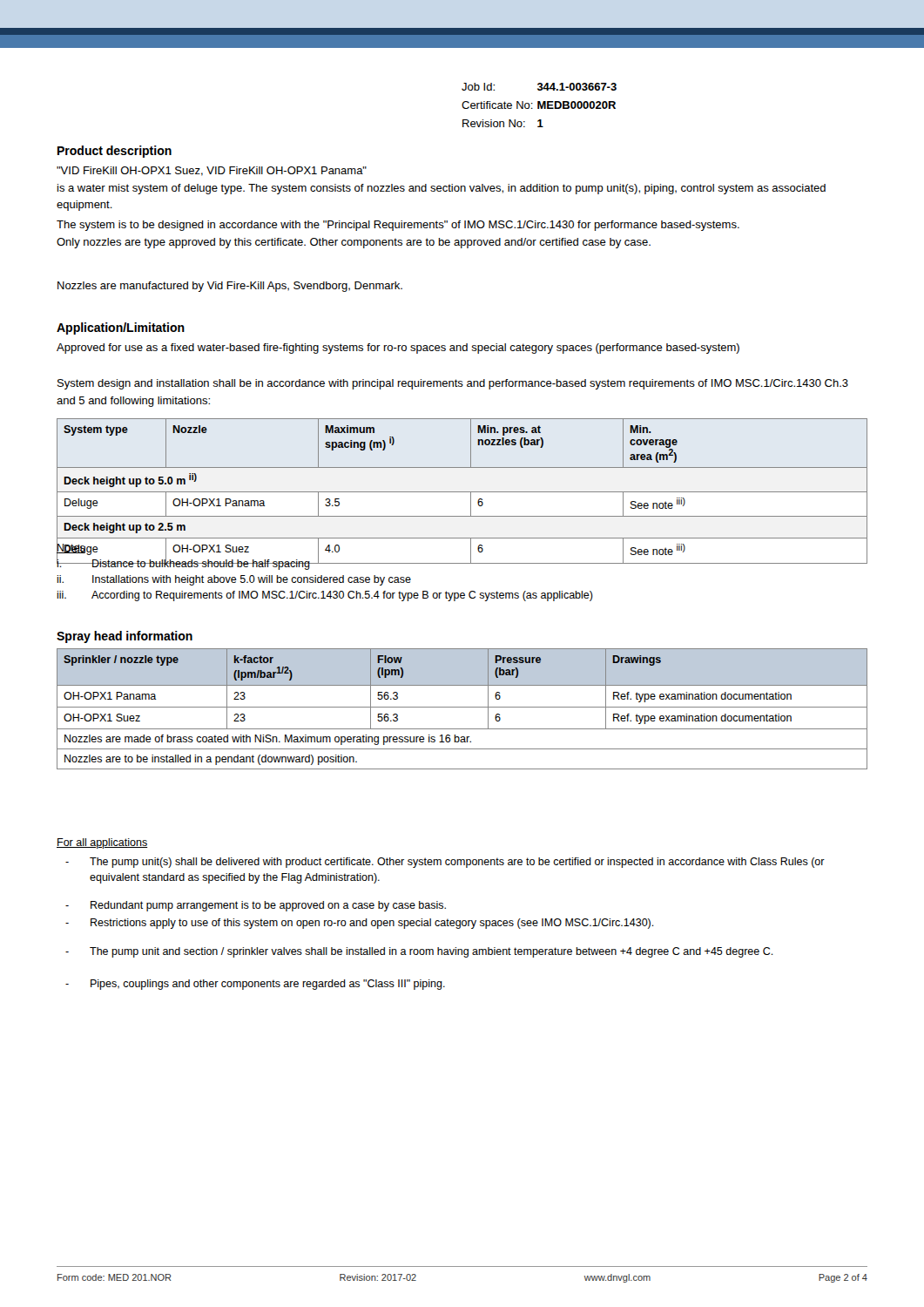Click on the region starting "-The pump unit(s) shall"
The height and width of the screenshot is (1307, 924).
[457, 870]
